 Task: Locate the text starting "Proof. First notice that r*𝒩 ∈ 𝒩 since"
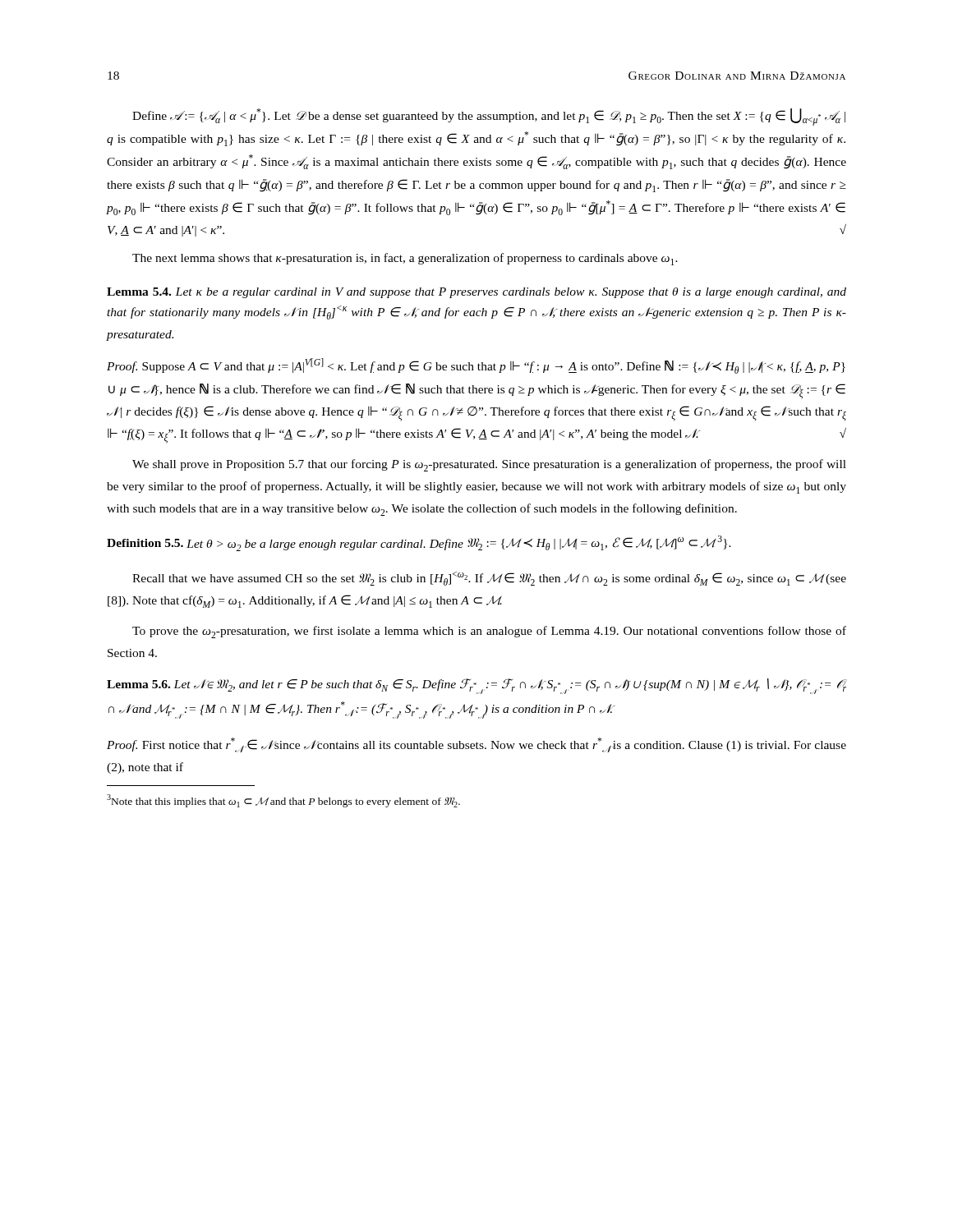pos(476,756)
